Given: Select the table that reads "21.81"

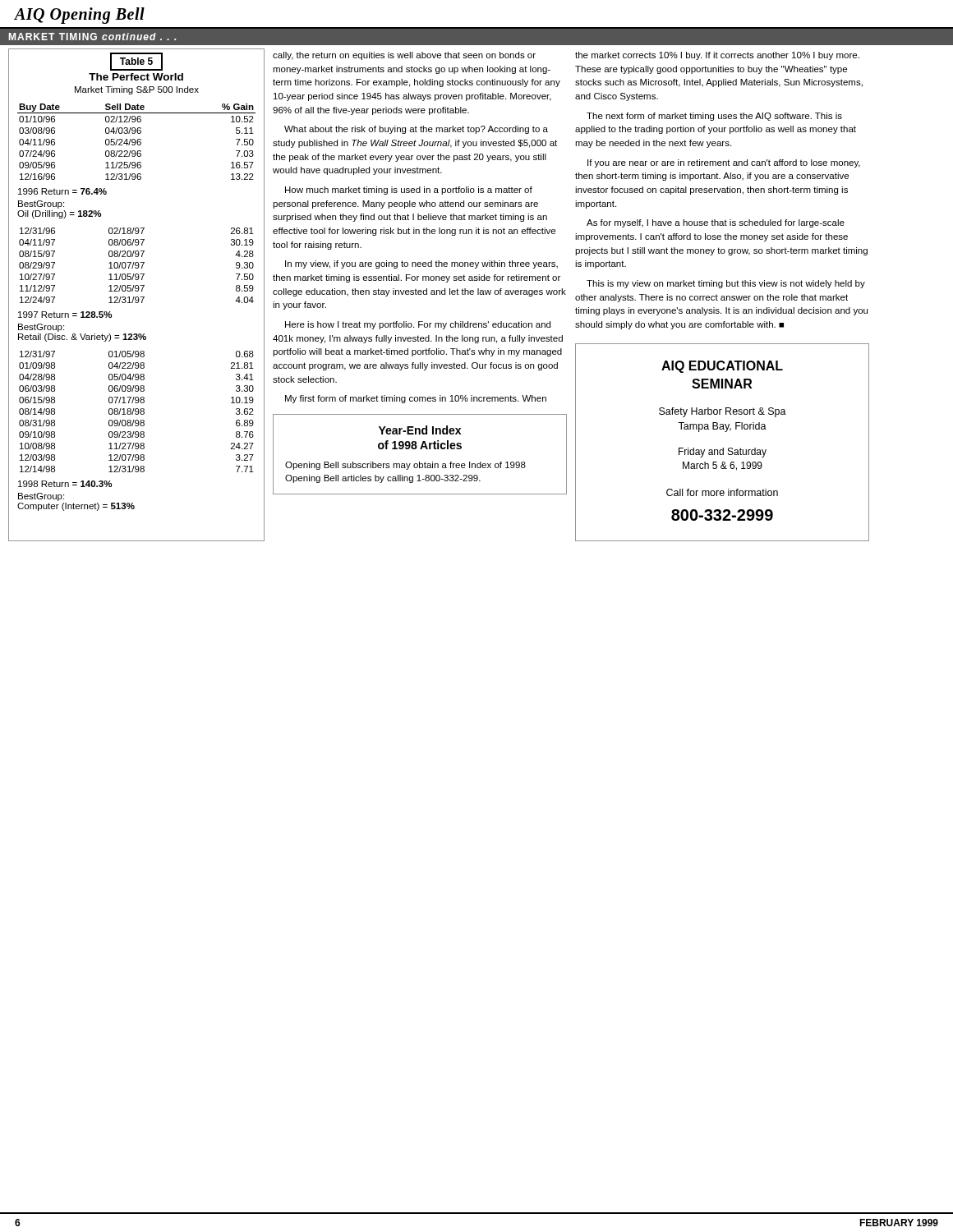Looking at the screenshot, I should point(136,411).
